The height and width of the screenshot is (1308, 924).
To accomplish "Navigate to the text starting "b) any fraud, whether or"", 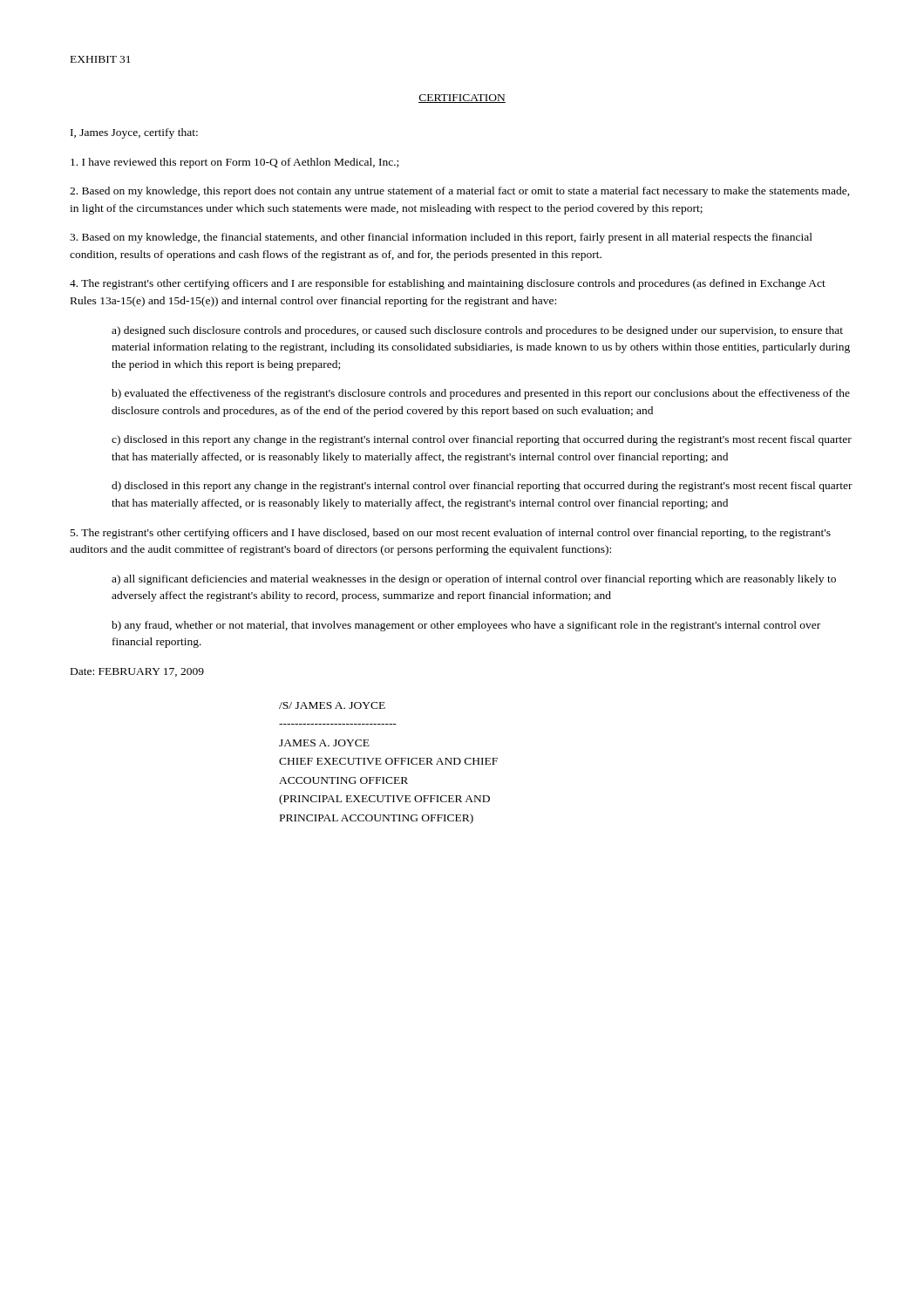I will pos(466,633).
